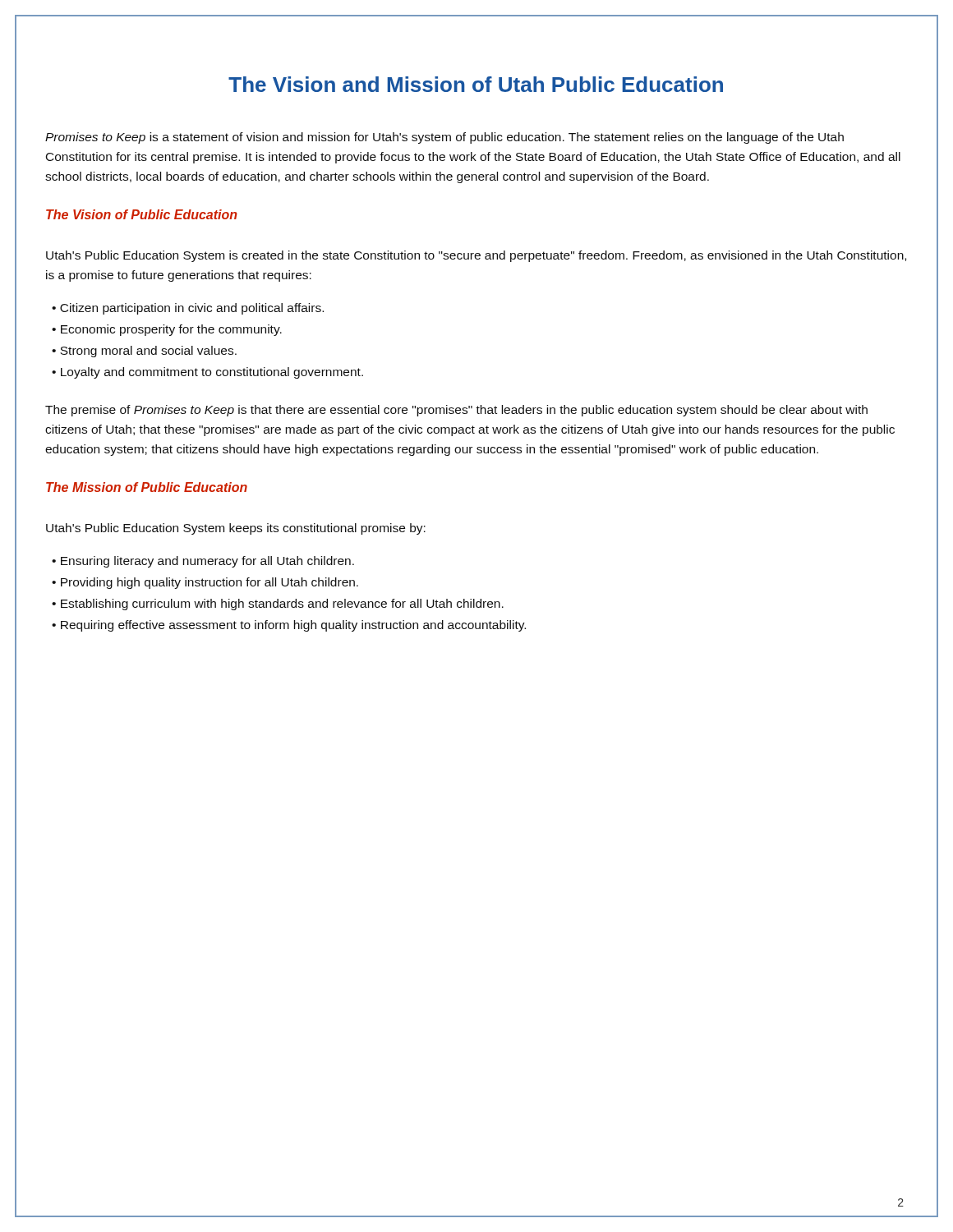Select the text starting "Promises to Keep is a"
The height and width of the screenshot is (1232, 953).
[x=473, y=156]
